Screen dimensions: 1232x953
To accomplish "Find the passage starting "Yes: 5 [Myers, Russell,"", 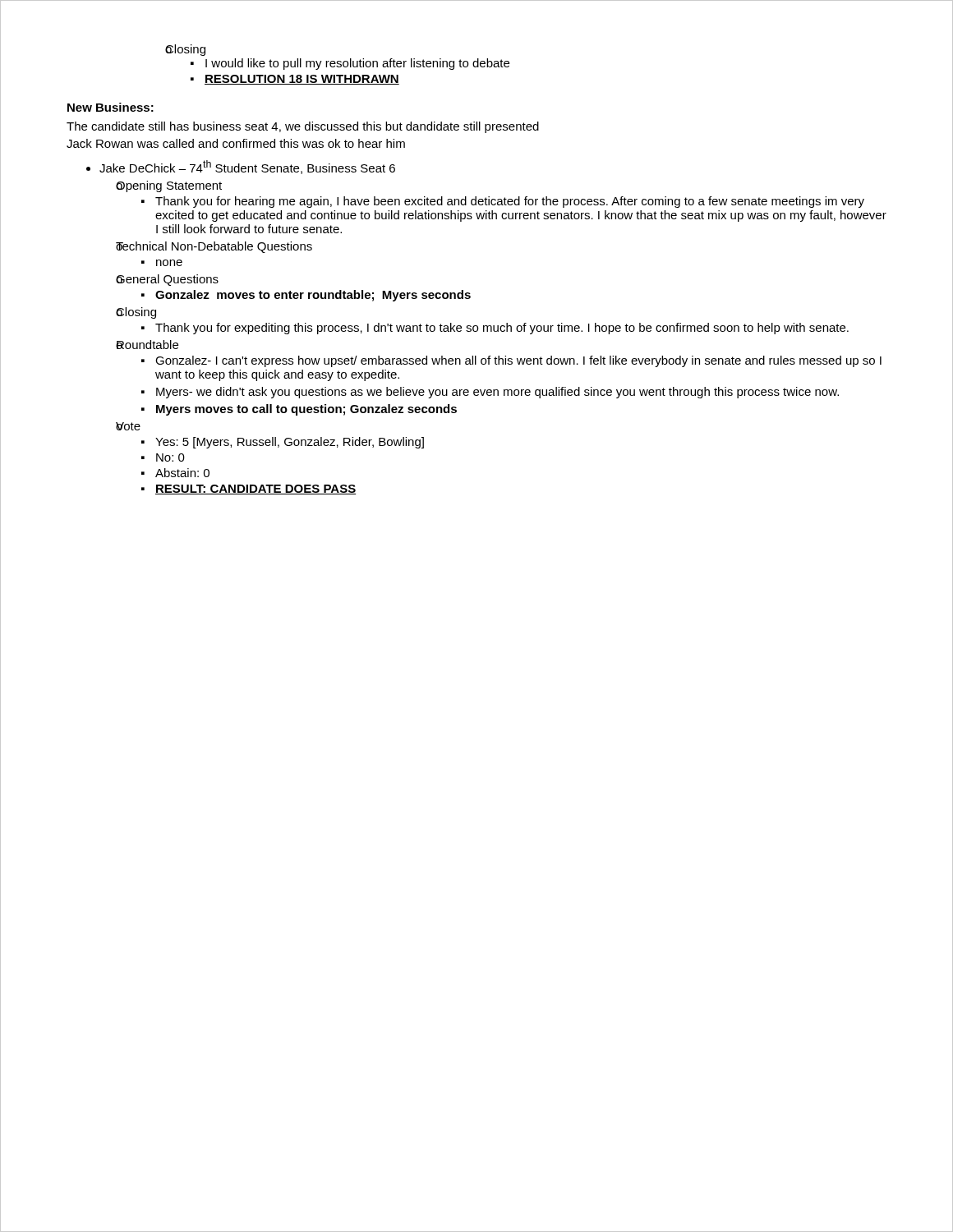I will pos(290,441).
